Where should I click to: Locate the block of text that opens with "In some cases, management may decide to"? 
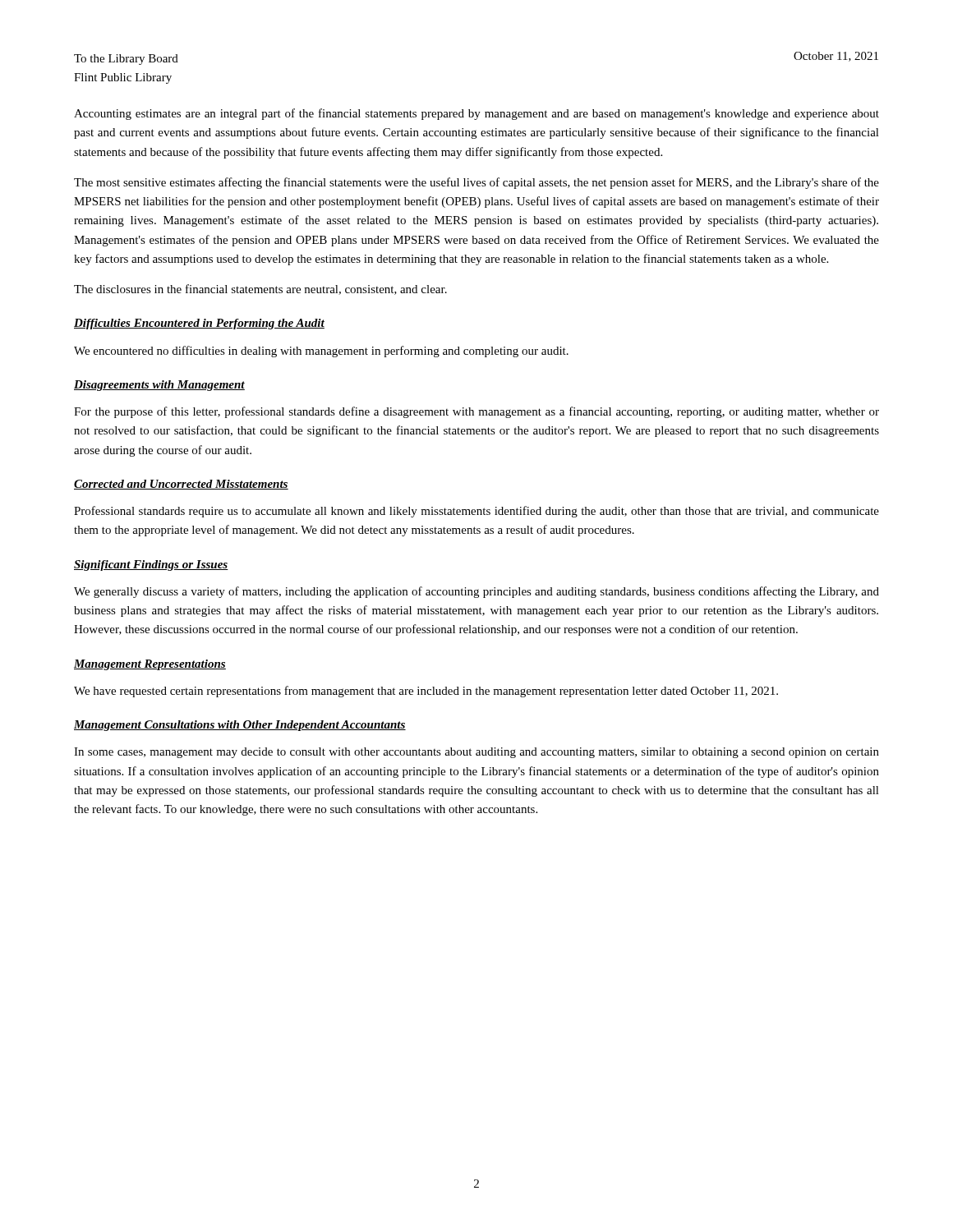pyautogui.click(x=476, y=781)
